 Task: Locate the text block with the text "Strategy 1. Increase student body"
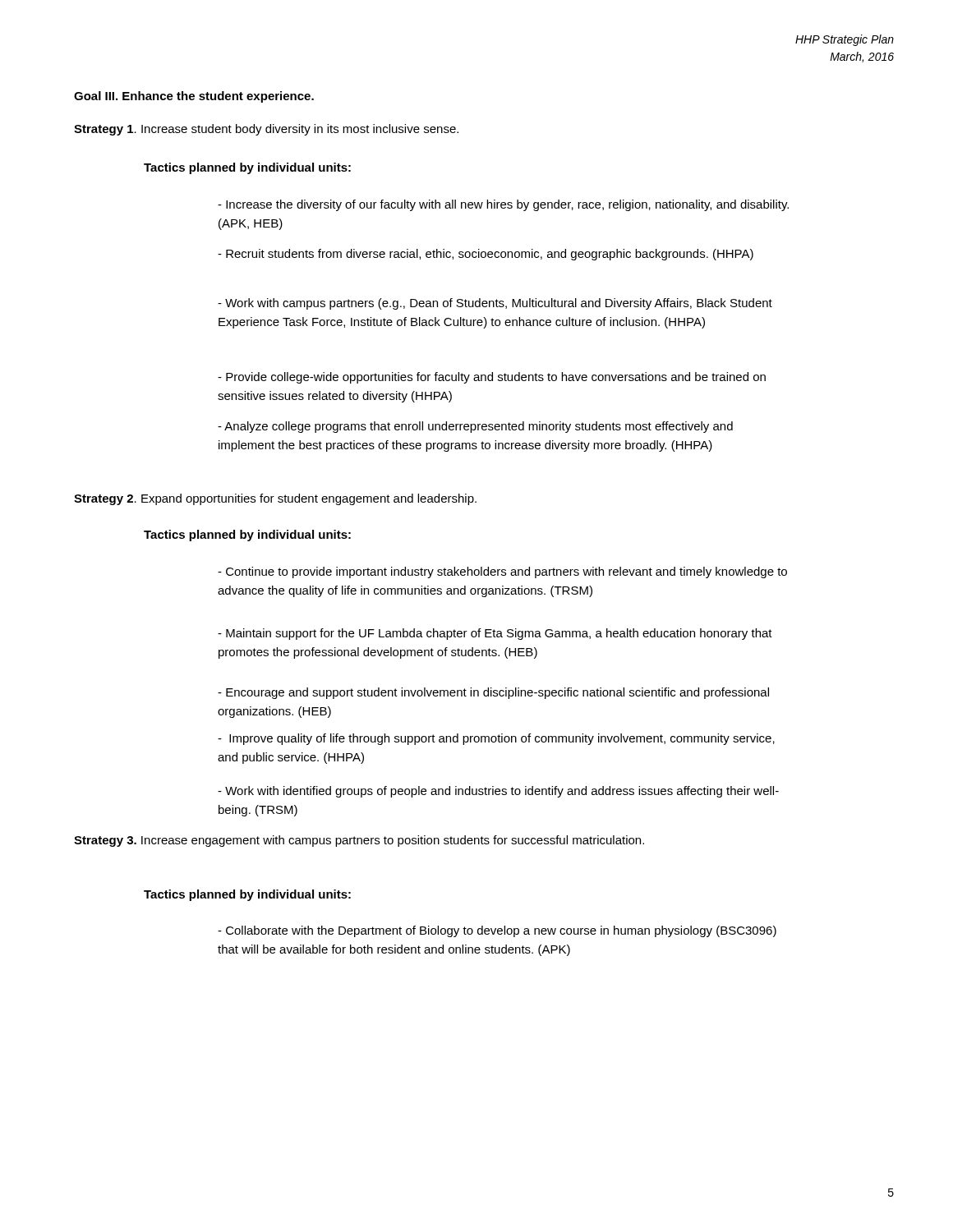pyautogui.click(x=267, y=129)
